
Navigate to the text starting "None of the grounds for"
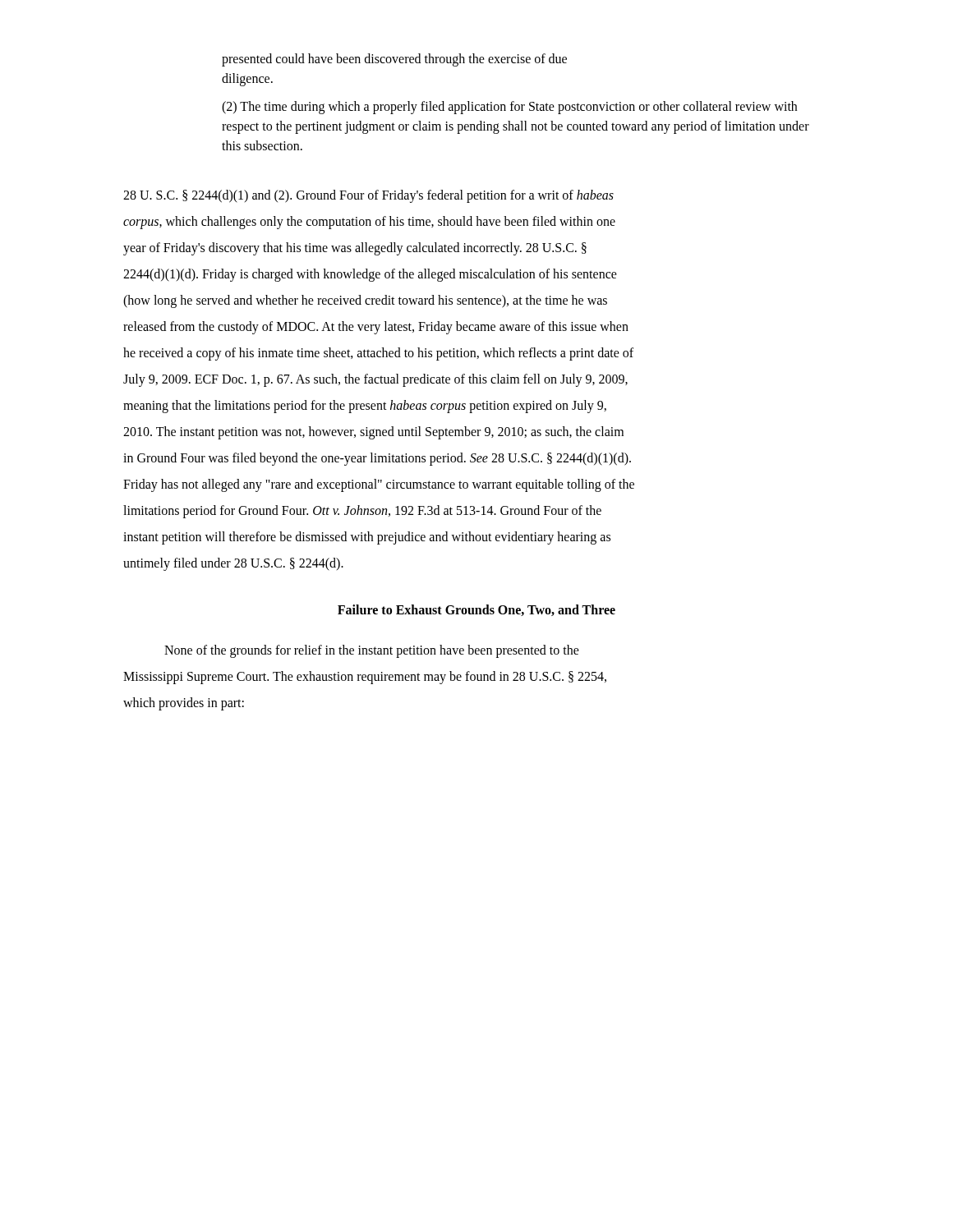coord(372,650)
